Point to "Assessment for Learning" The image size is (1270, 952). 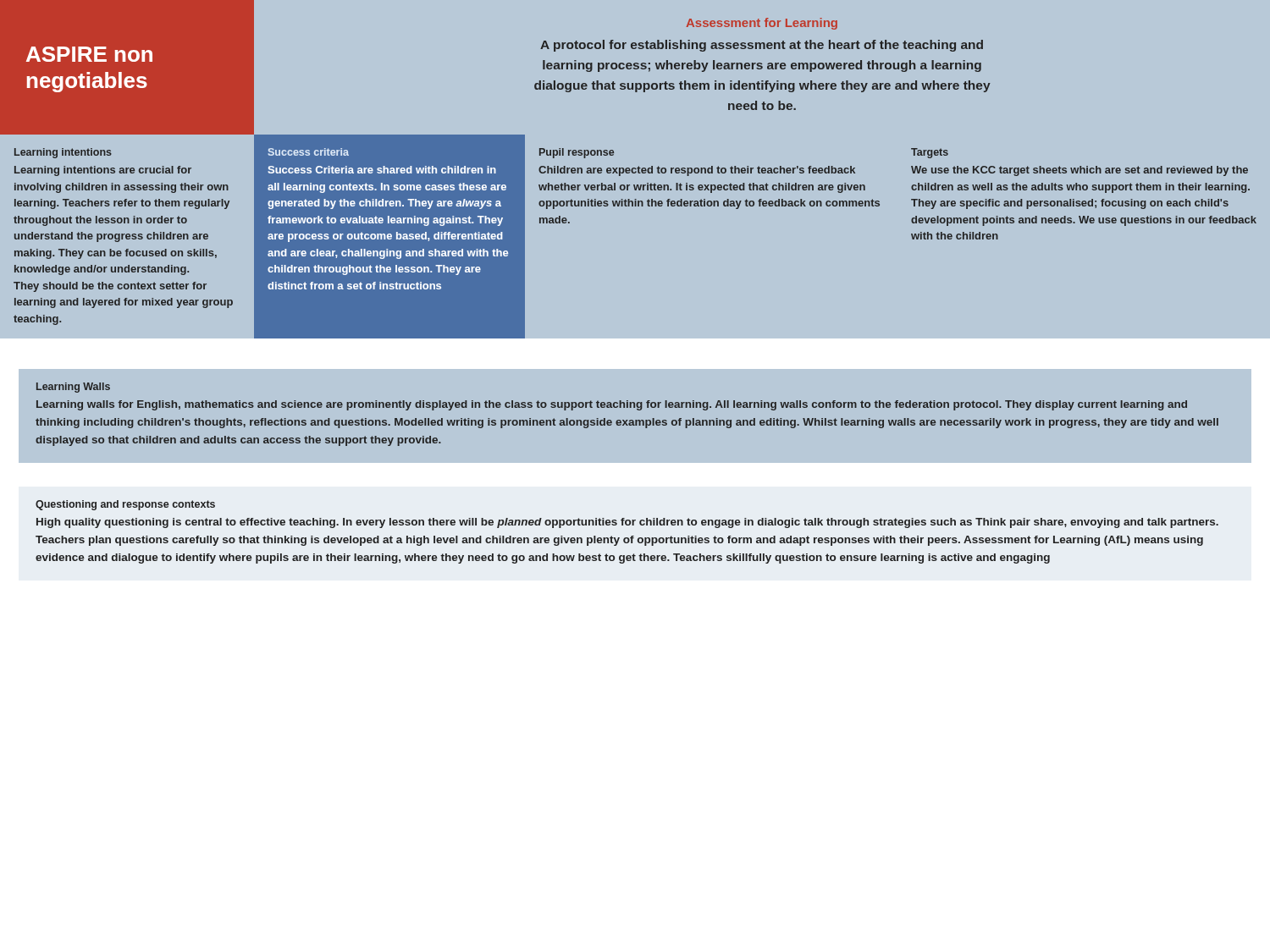pyautogui.click(x=762, y=22)
